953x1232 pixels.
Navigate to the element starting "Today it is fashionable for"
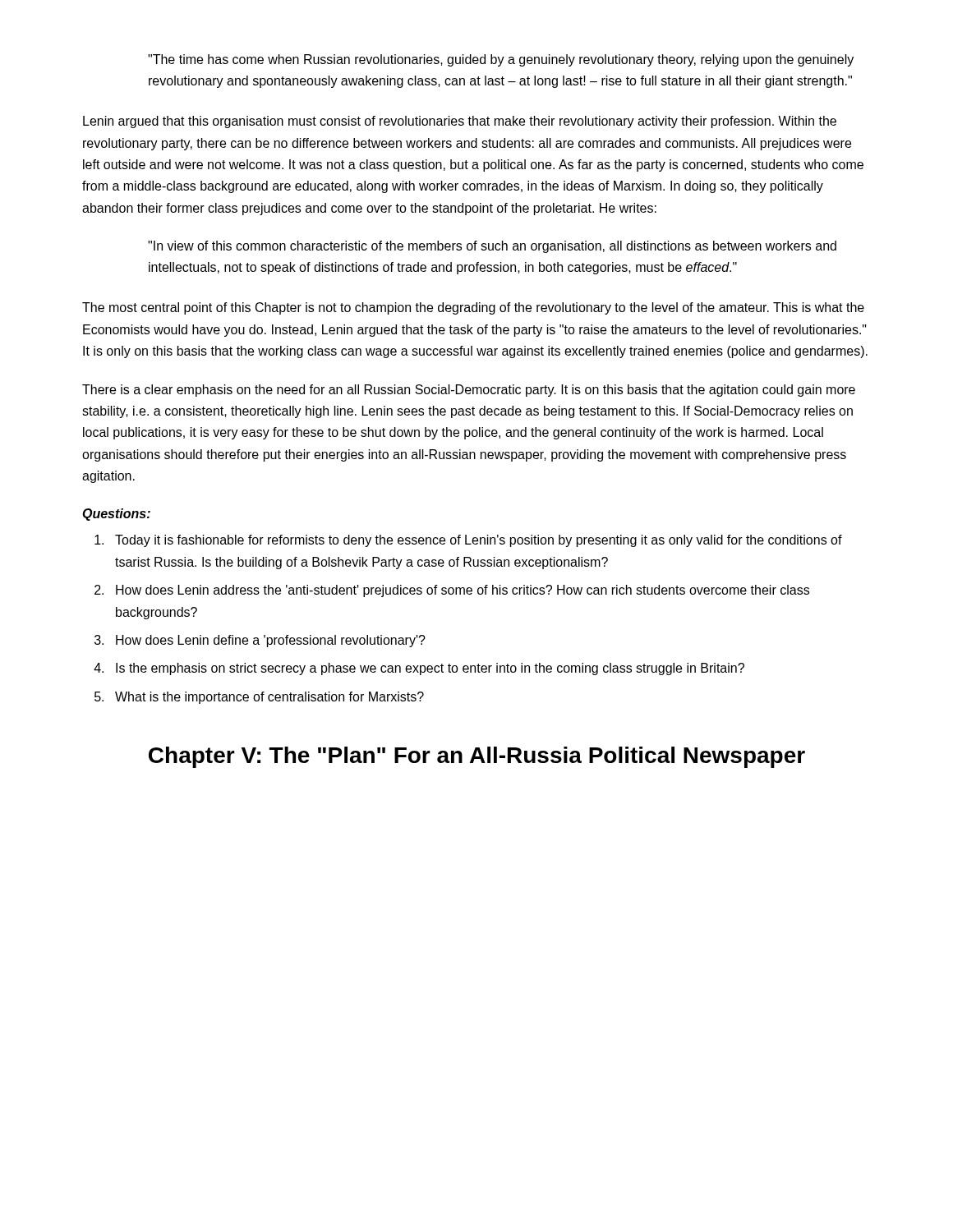click(x=476, y=552)
